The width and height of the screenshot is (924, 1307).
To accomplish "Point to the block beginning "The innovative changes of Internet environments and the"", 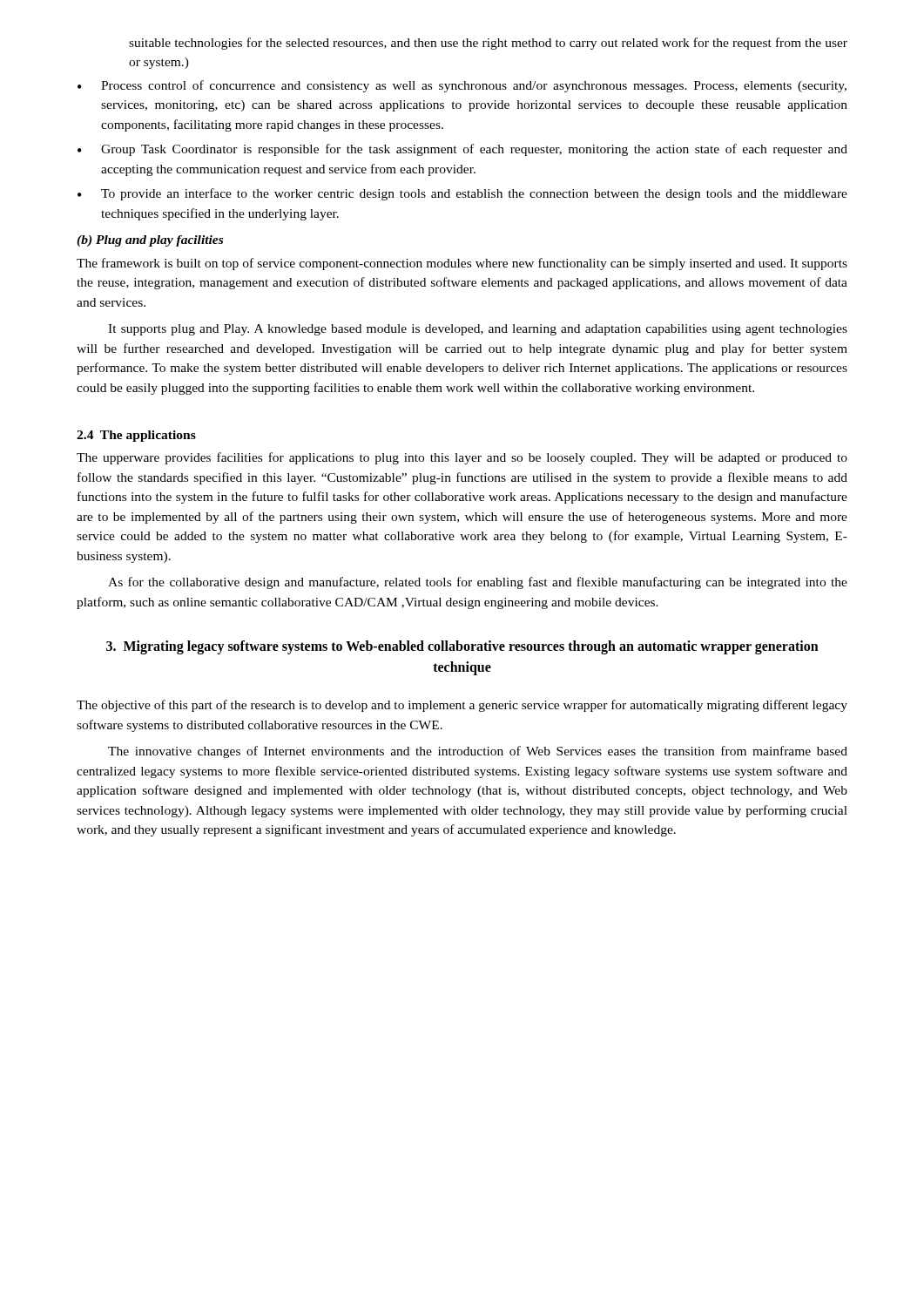I will (462, 790).
